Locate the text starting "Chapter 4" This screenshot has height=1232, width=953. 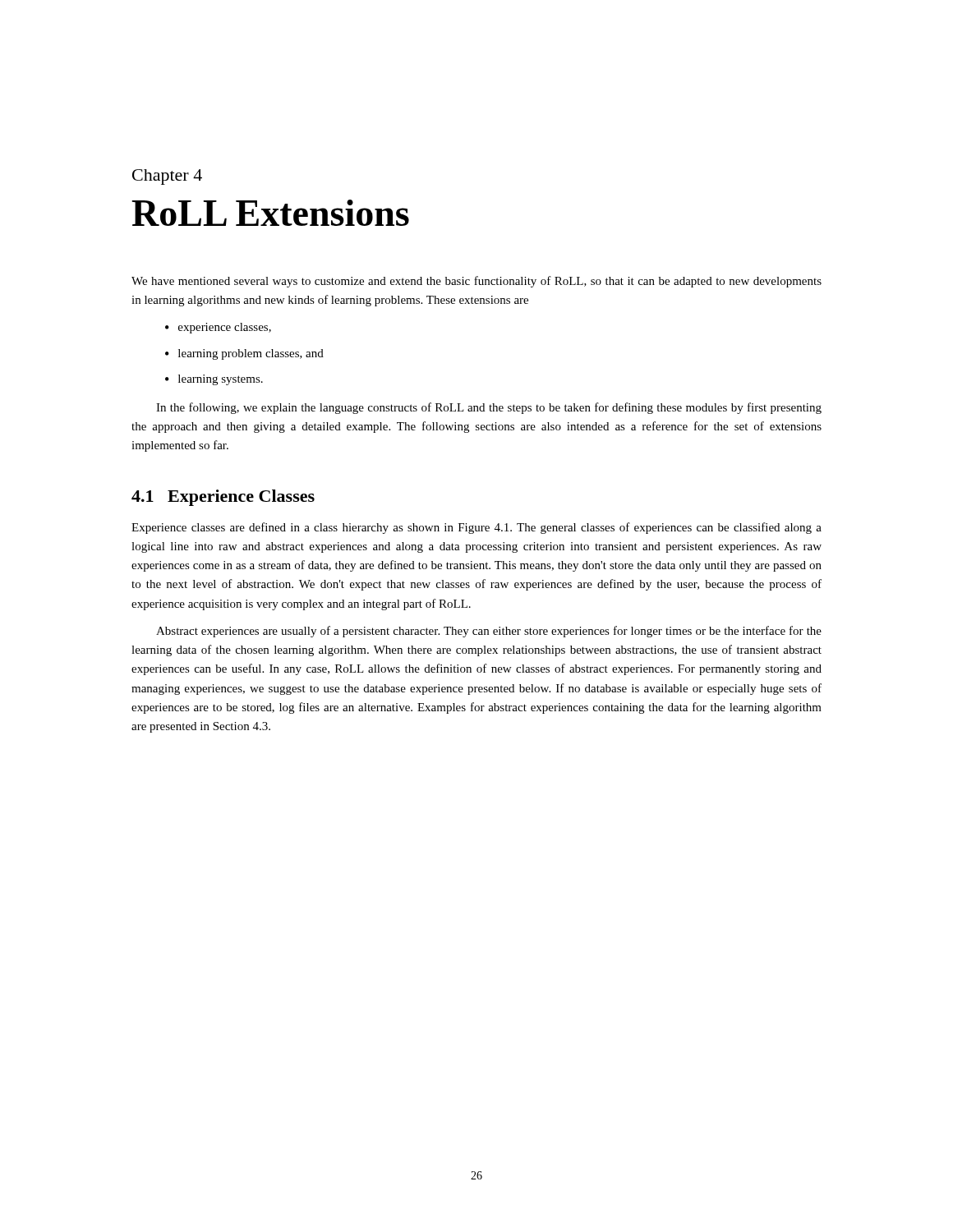coord(167,175)
